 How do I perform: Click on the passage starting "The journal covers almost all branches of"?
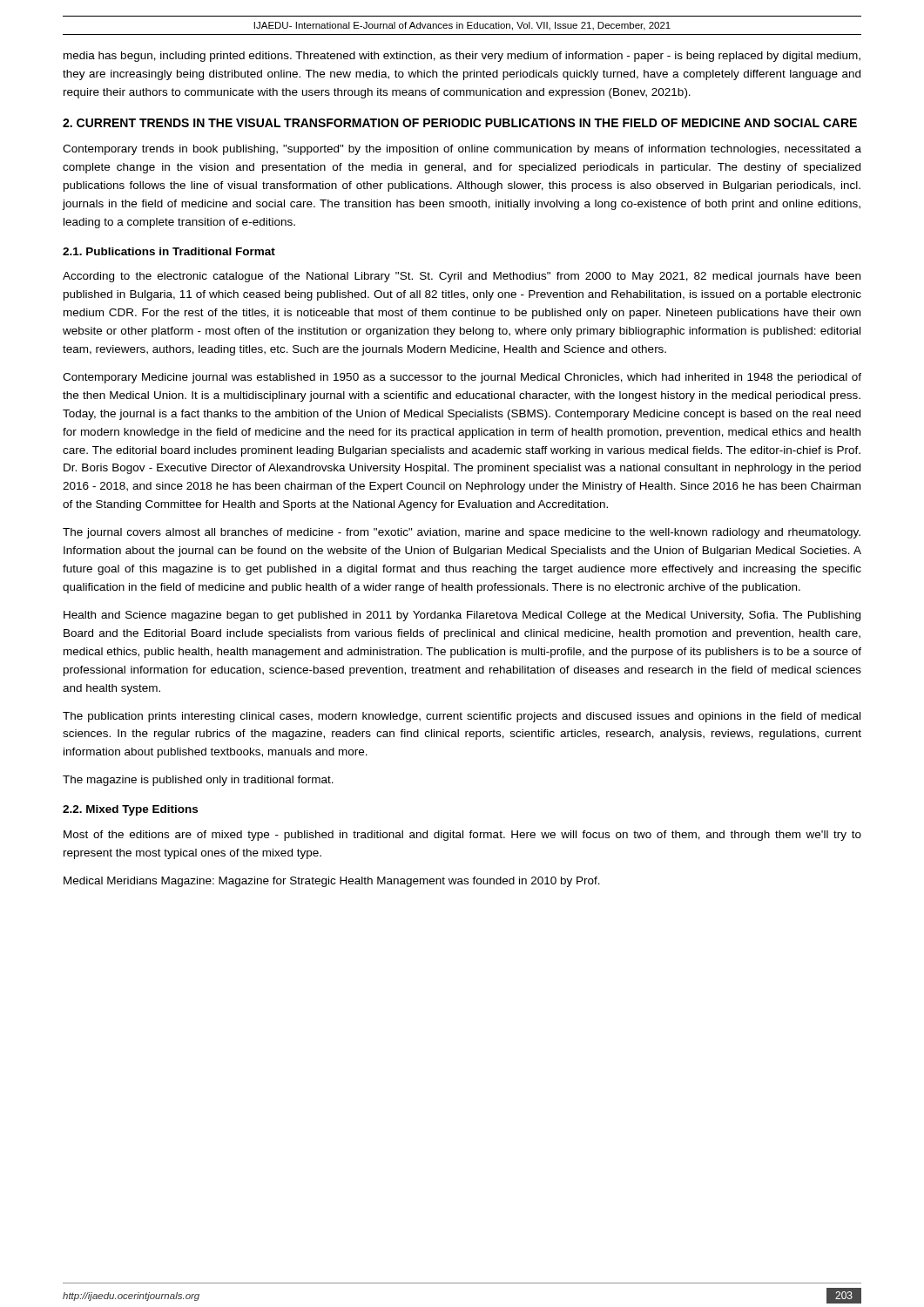click(x=462, y=559)
